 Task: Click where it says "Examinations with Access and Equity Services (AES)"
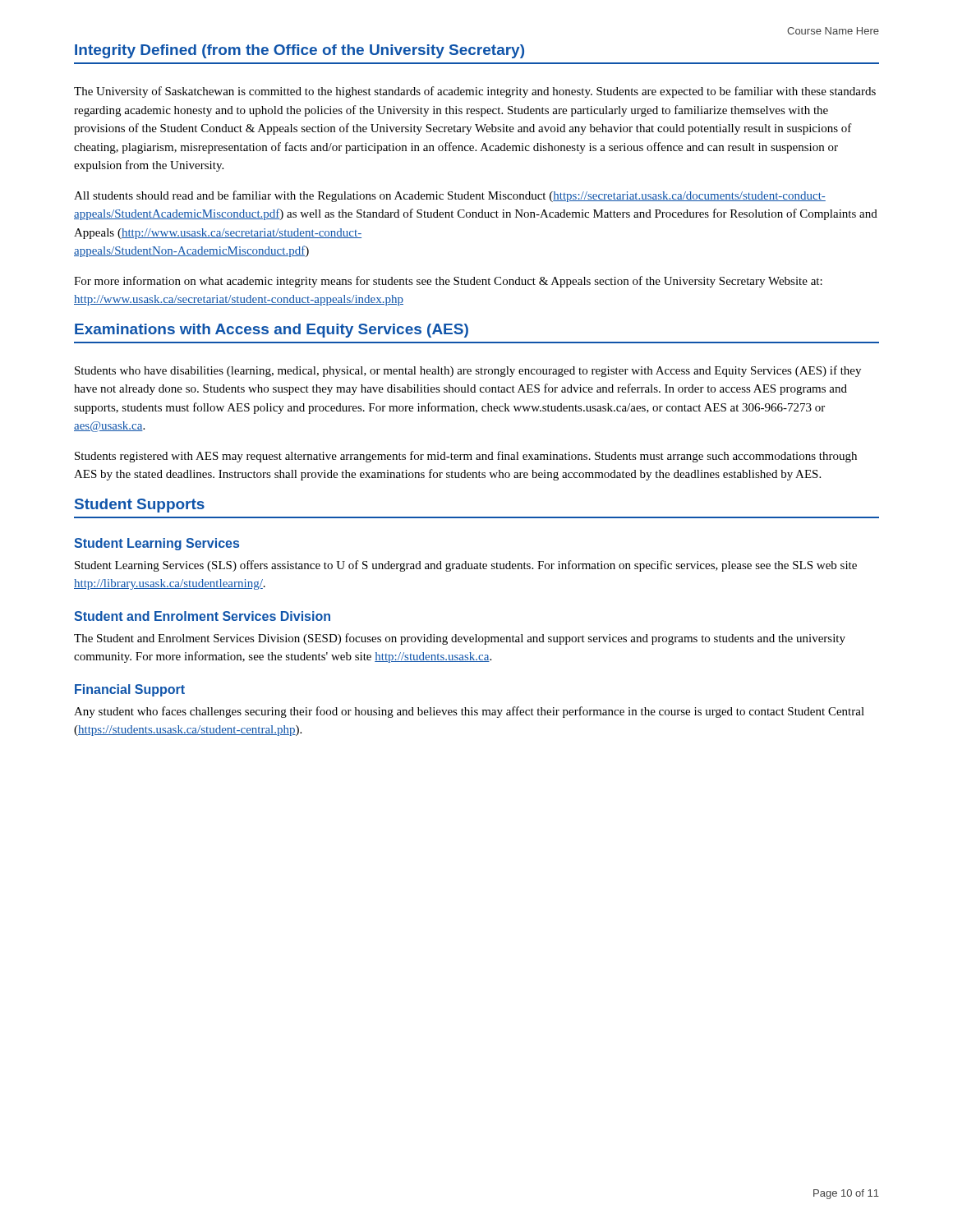click(x=476, y=331)
